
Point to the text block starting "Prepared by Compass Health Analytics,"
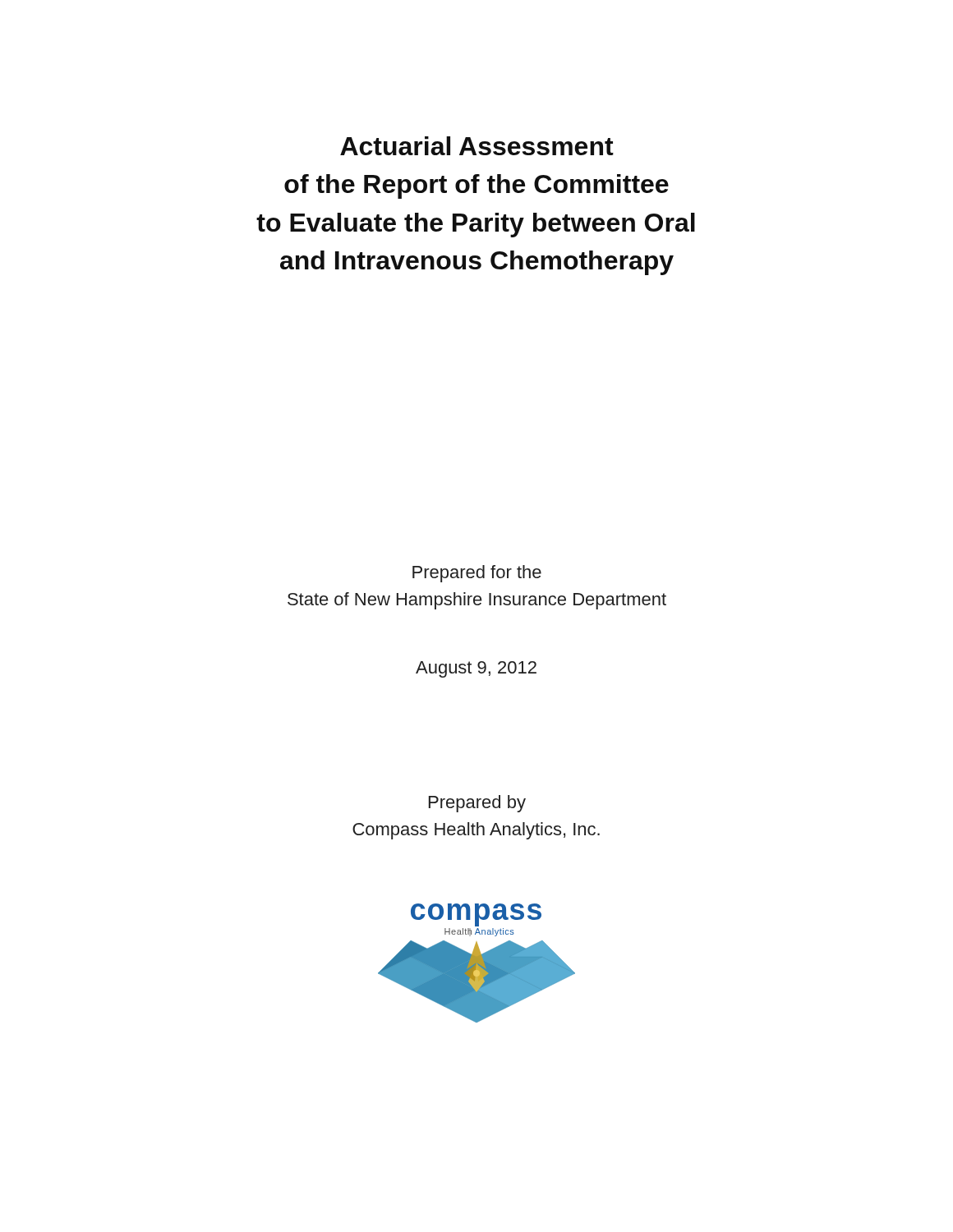[476, 816]
